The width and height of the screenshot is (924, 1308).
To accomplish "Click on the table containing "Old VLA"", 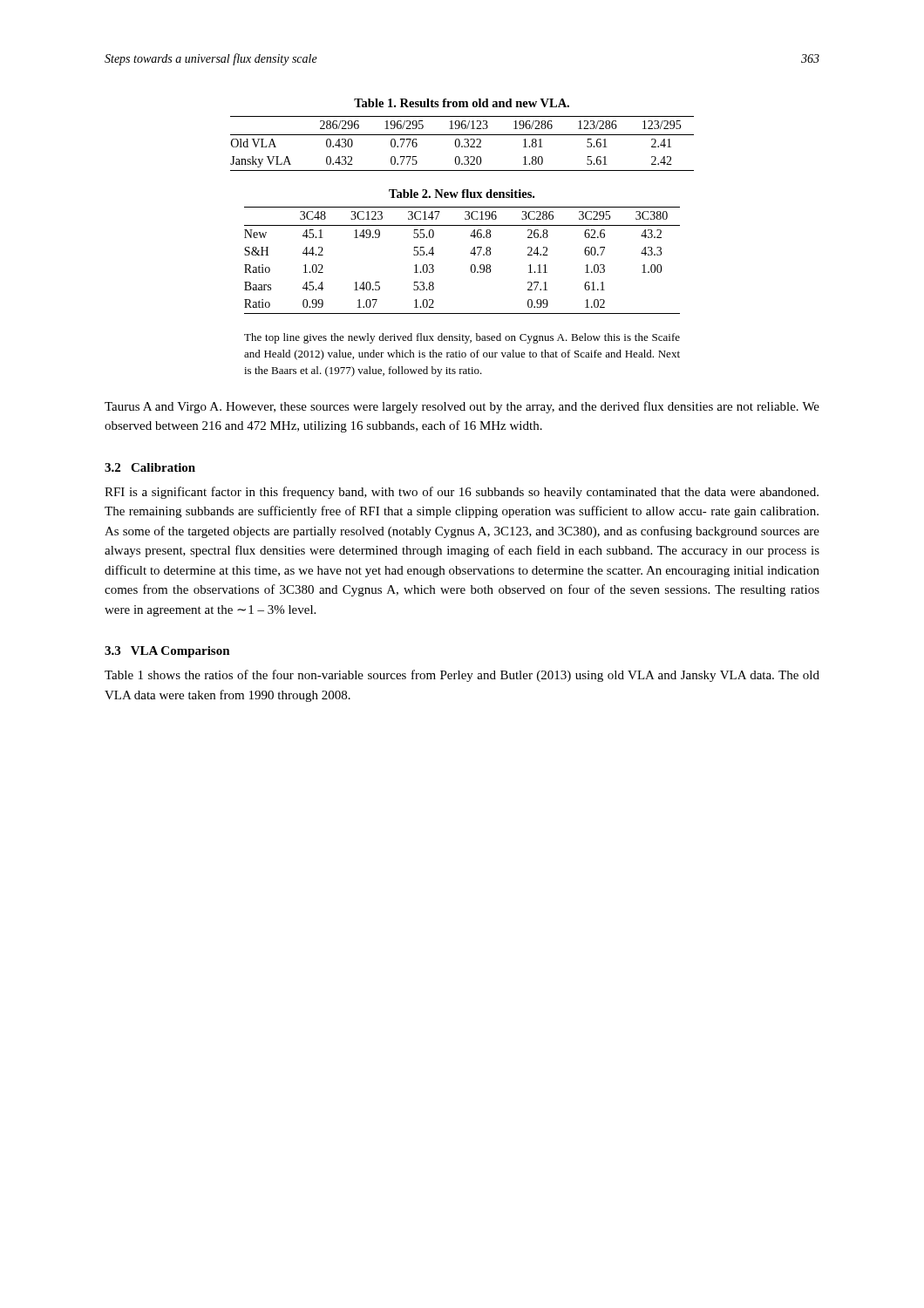I will pyautogui.click(x=462, y=143).
